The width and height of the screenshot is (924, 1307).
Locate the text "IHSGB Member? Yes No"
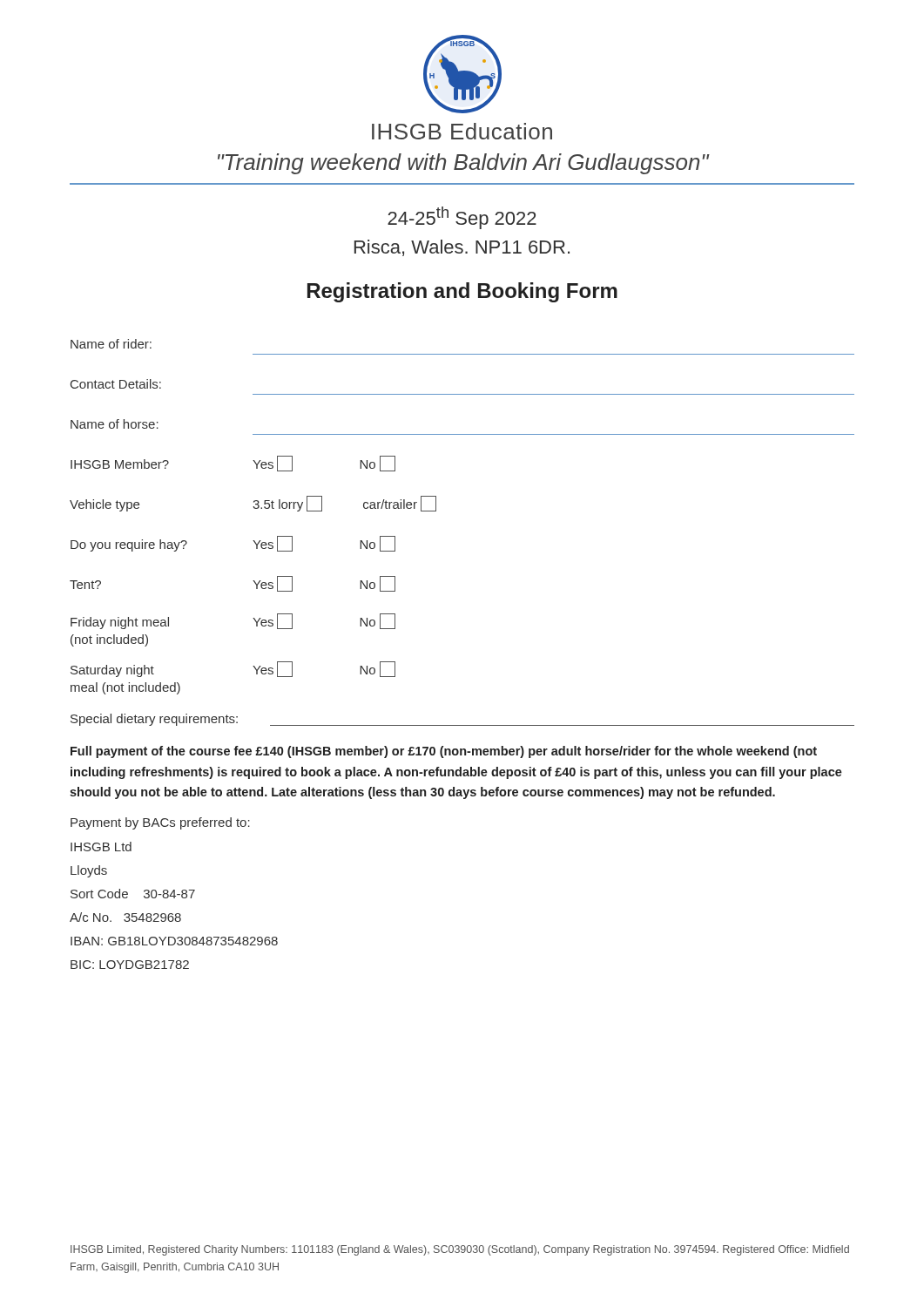[x=118, y=464]
